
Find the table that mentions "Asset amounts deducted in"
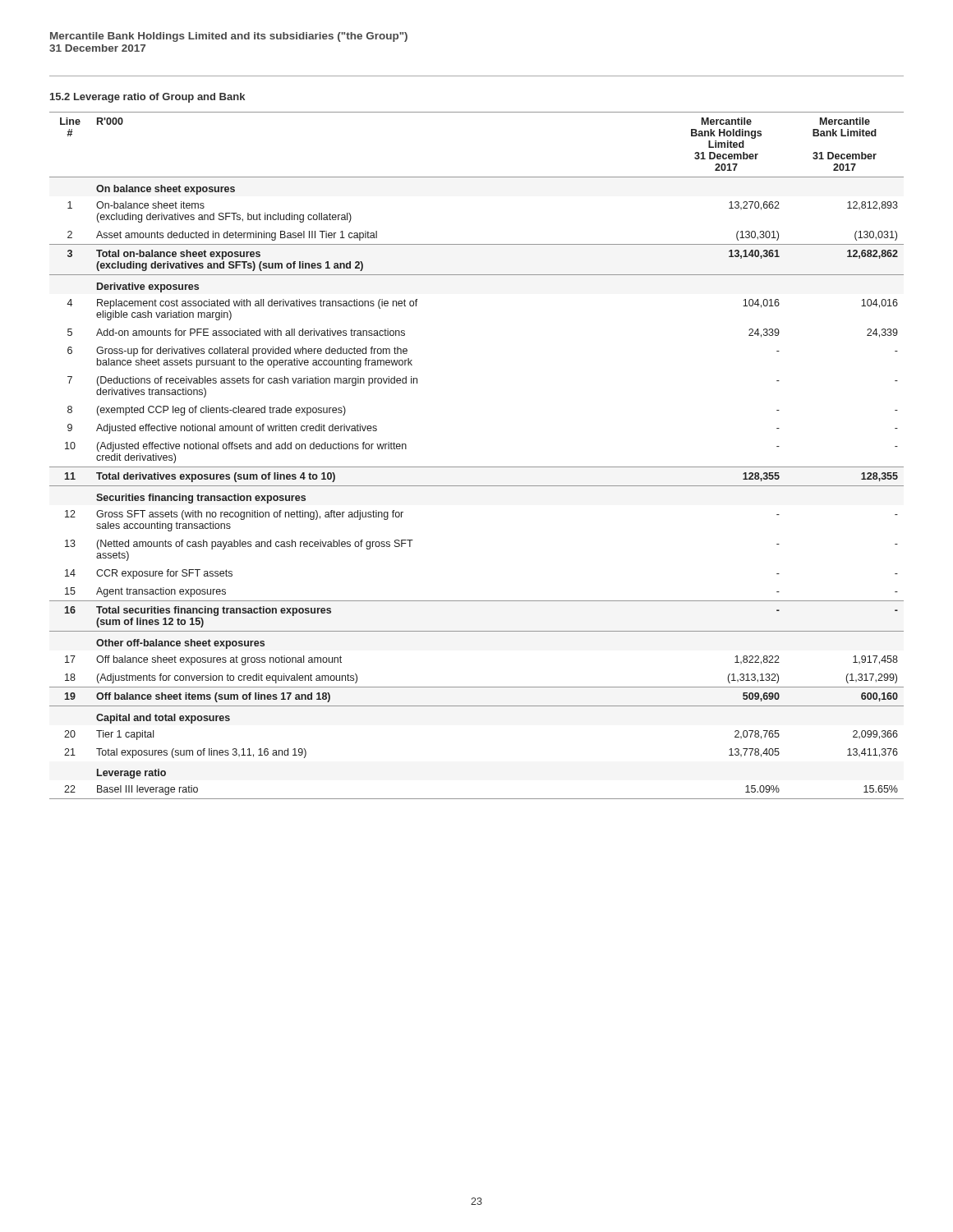476,455
